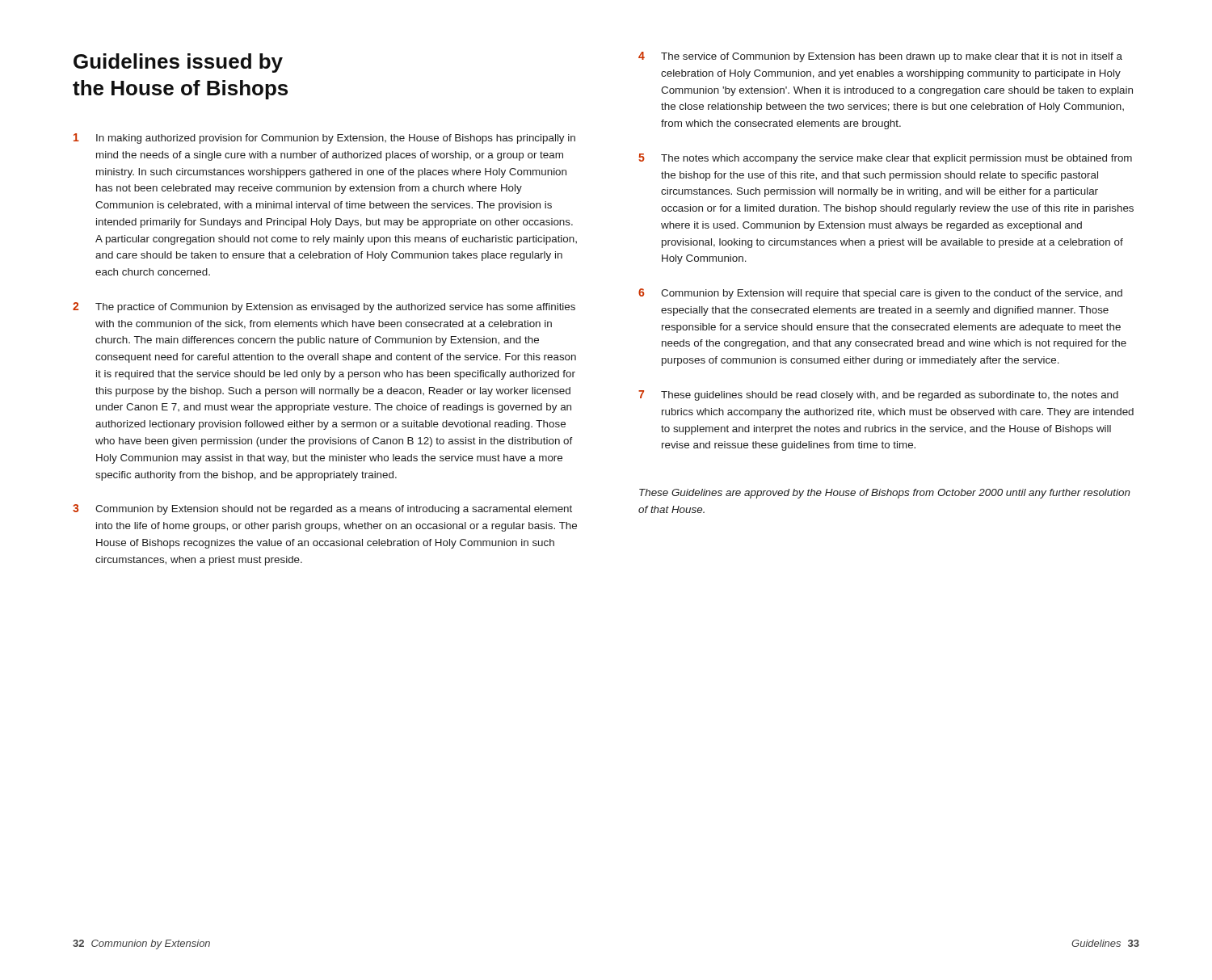1212x980 pixels.
Task: Locate the text block starting "These Guidelines are approved"
Action: (889, 502)
